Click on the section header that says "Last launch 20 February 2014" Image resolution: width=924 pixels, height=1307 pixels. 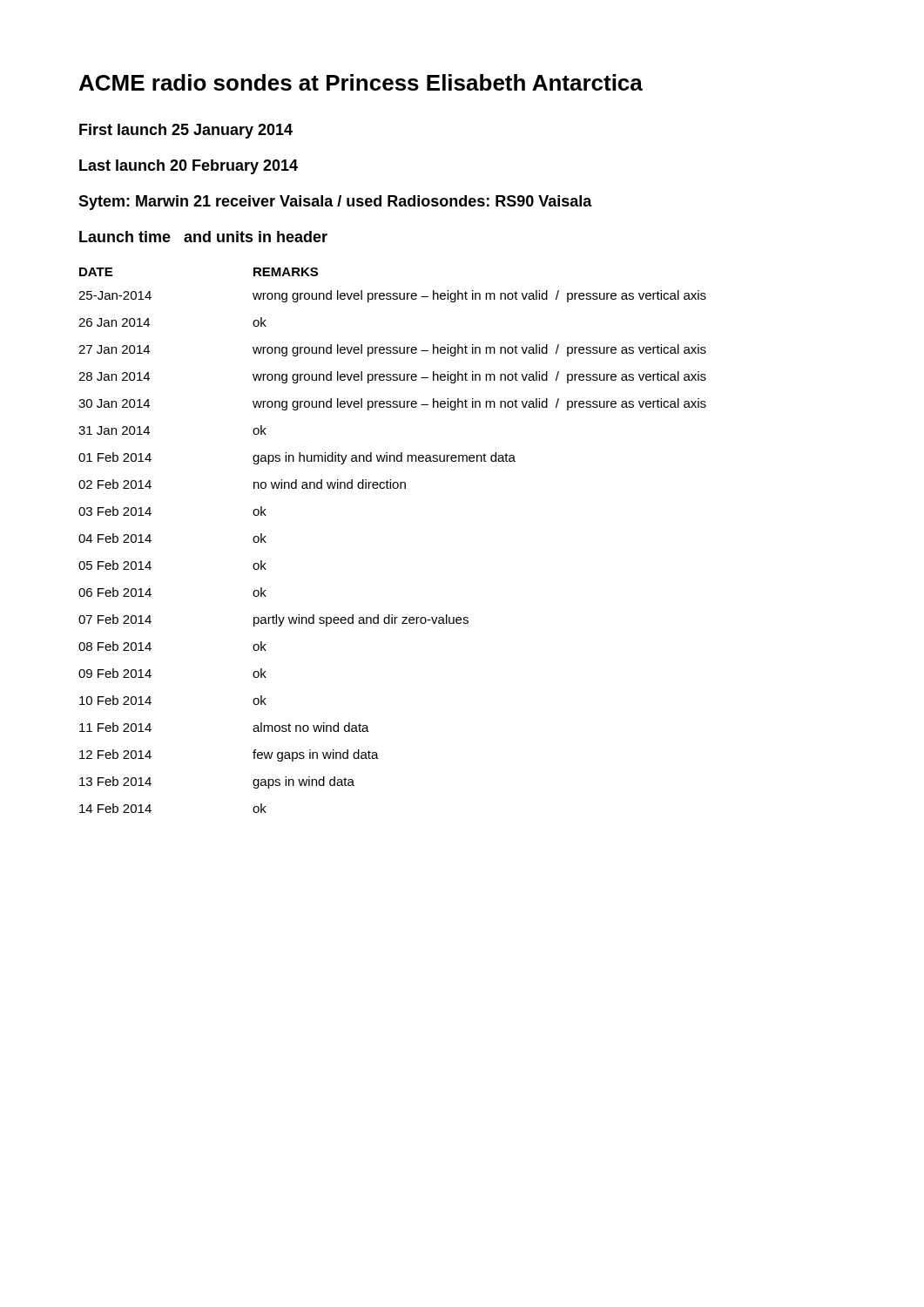tap(188, 166)
